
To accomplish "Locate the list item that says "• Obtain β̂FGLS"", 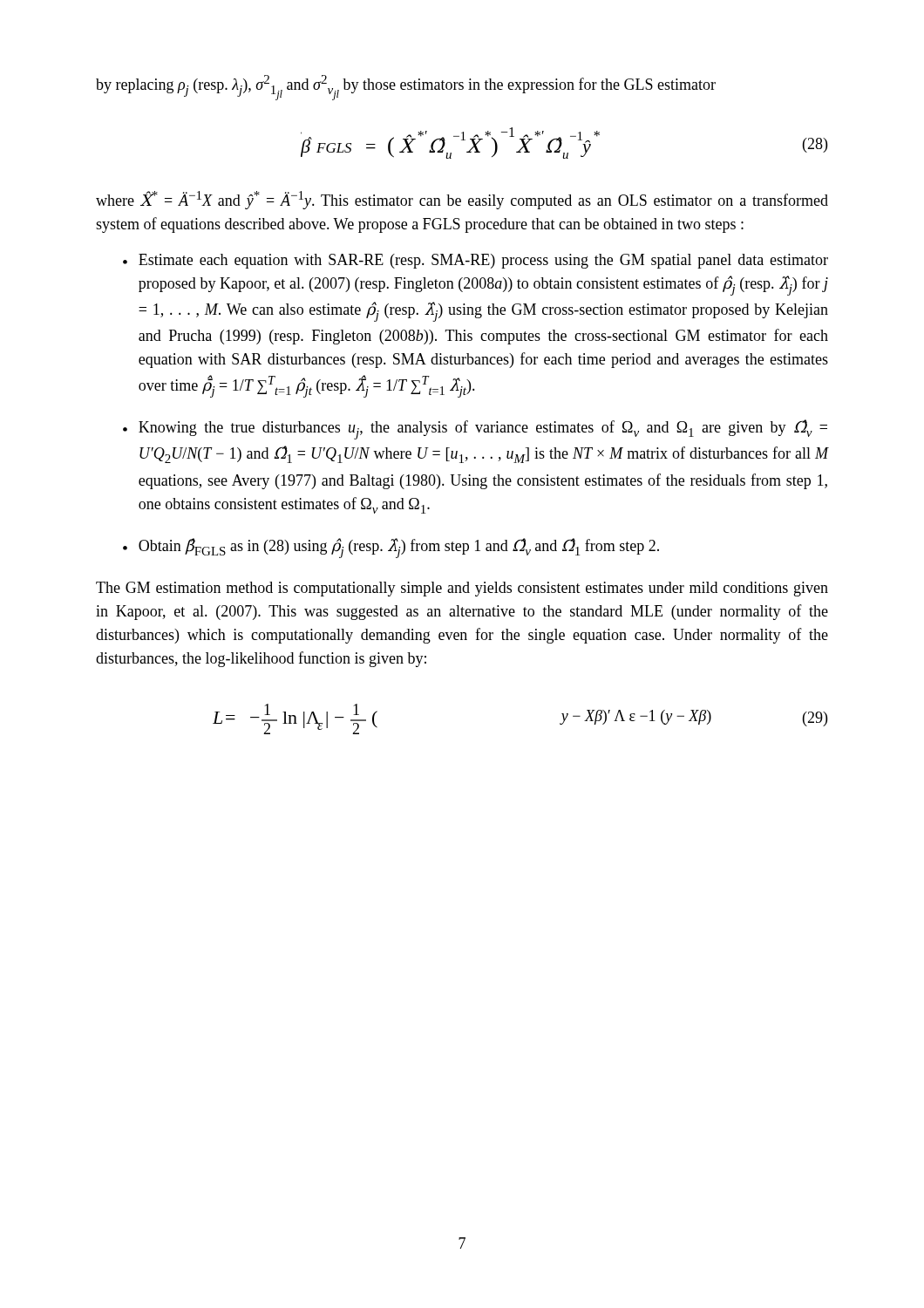I will pyautogui.click(x=475, y=548).
